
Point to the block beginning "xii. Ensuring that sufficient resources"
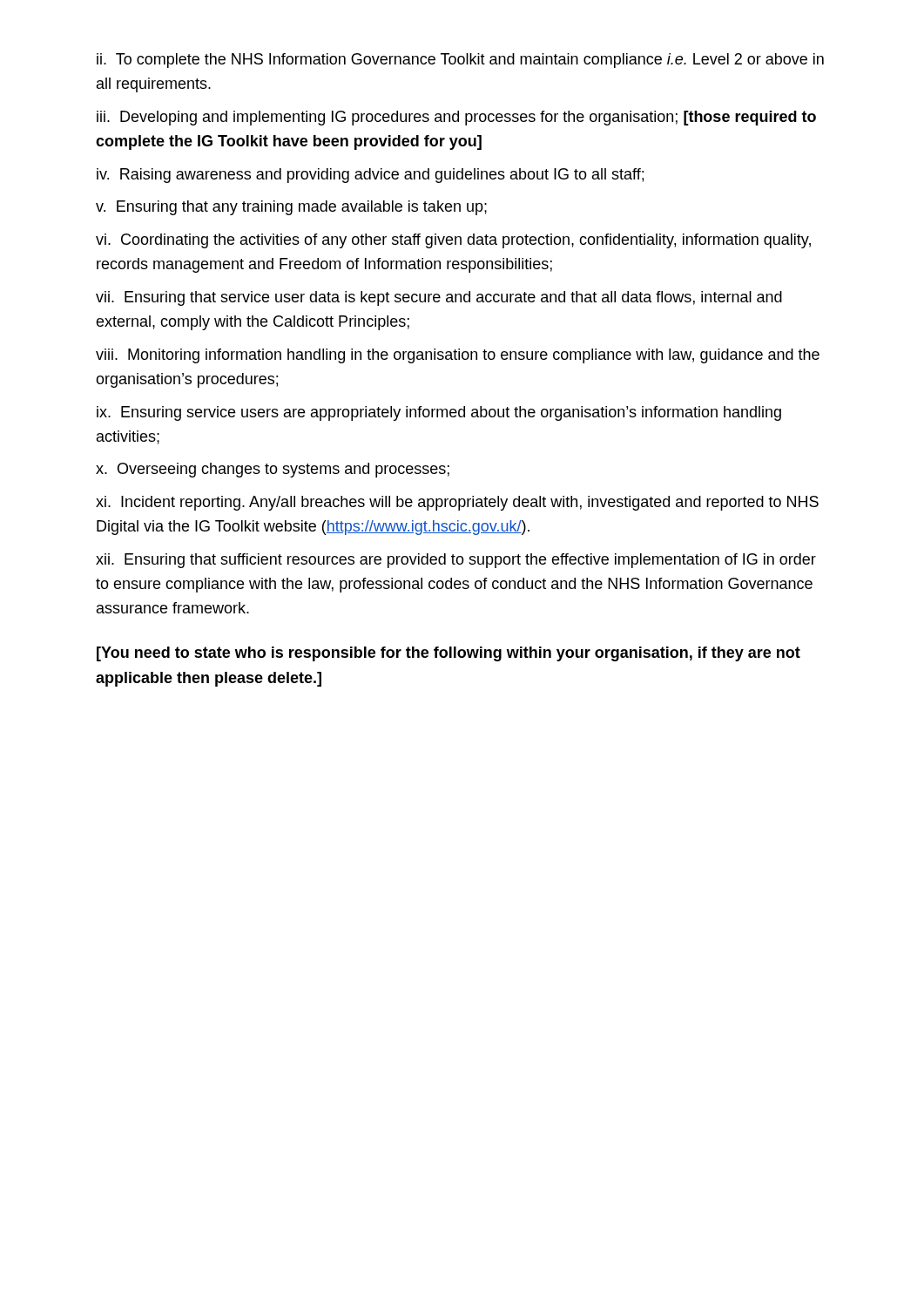point(462,585)
